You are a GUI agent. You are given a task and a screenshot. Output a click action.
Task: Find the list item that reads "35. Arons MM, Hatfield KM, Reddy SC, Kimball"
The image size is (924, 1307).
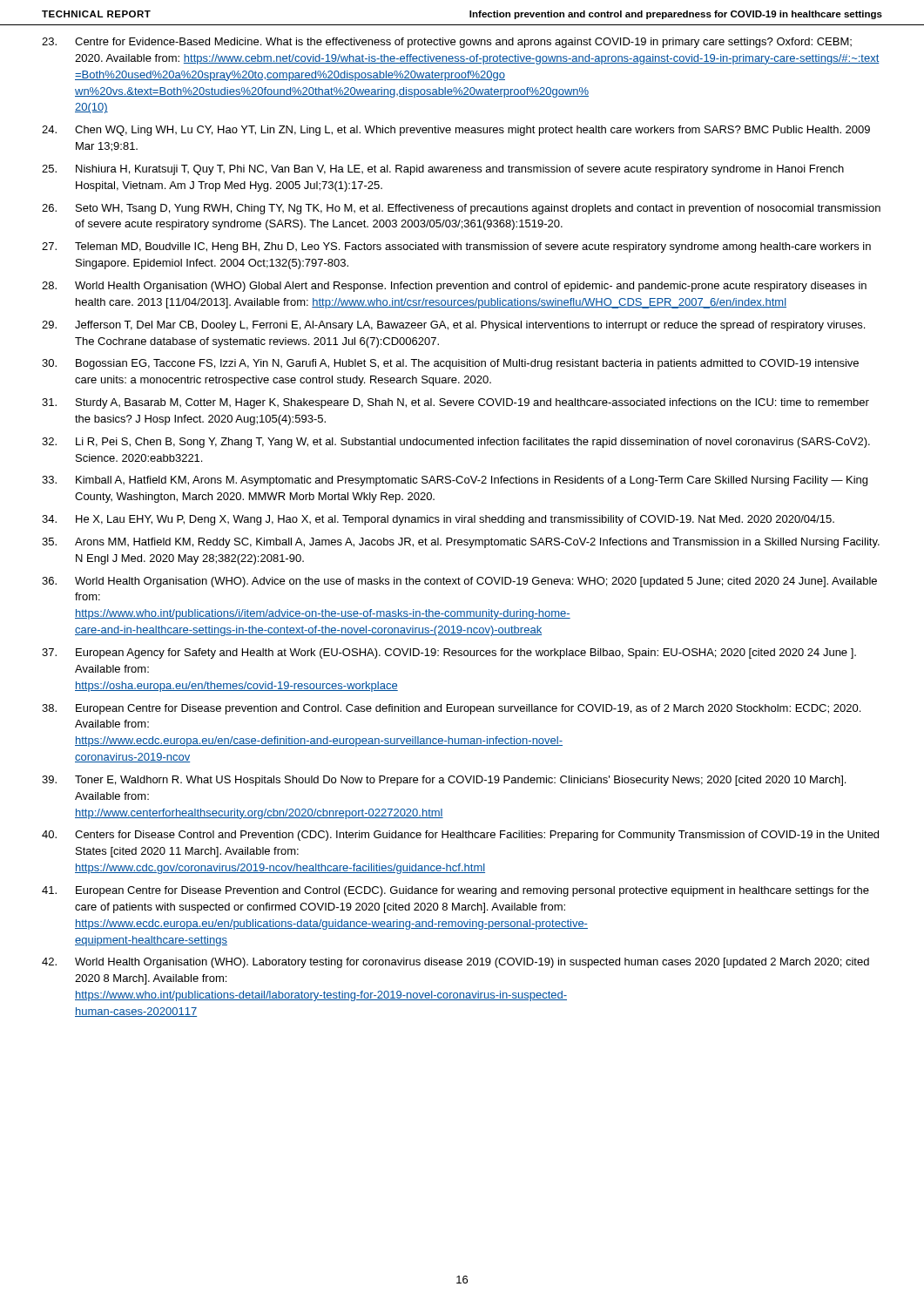coord(462,551)
